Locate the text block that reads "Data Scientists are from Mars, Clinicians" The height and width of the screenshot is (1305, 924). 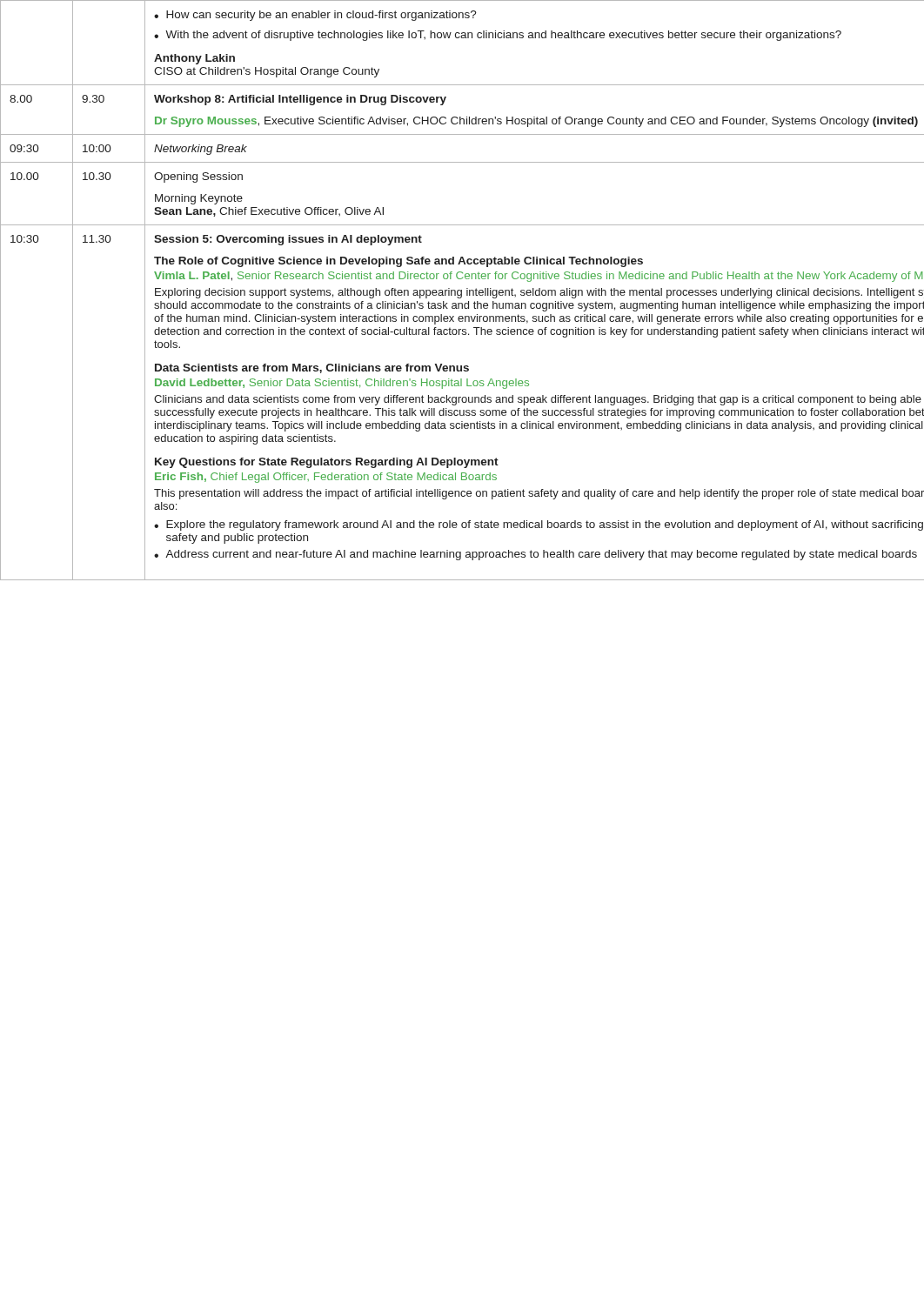click(x=539, y=403)
